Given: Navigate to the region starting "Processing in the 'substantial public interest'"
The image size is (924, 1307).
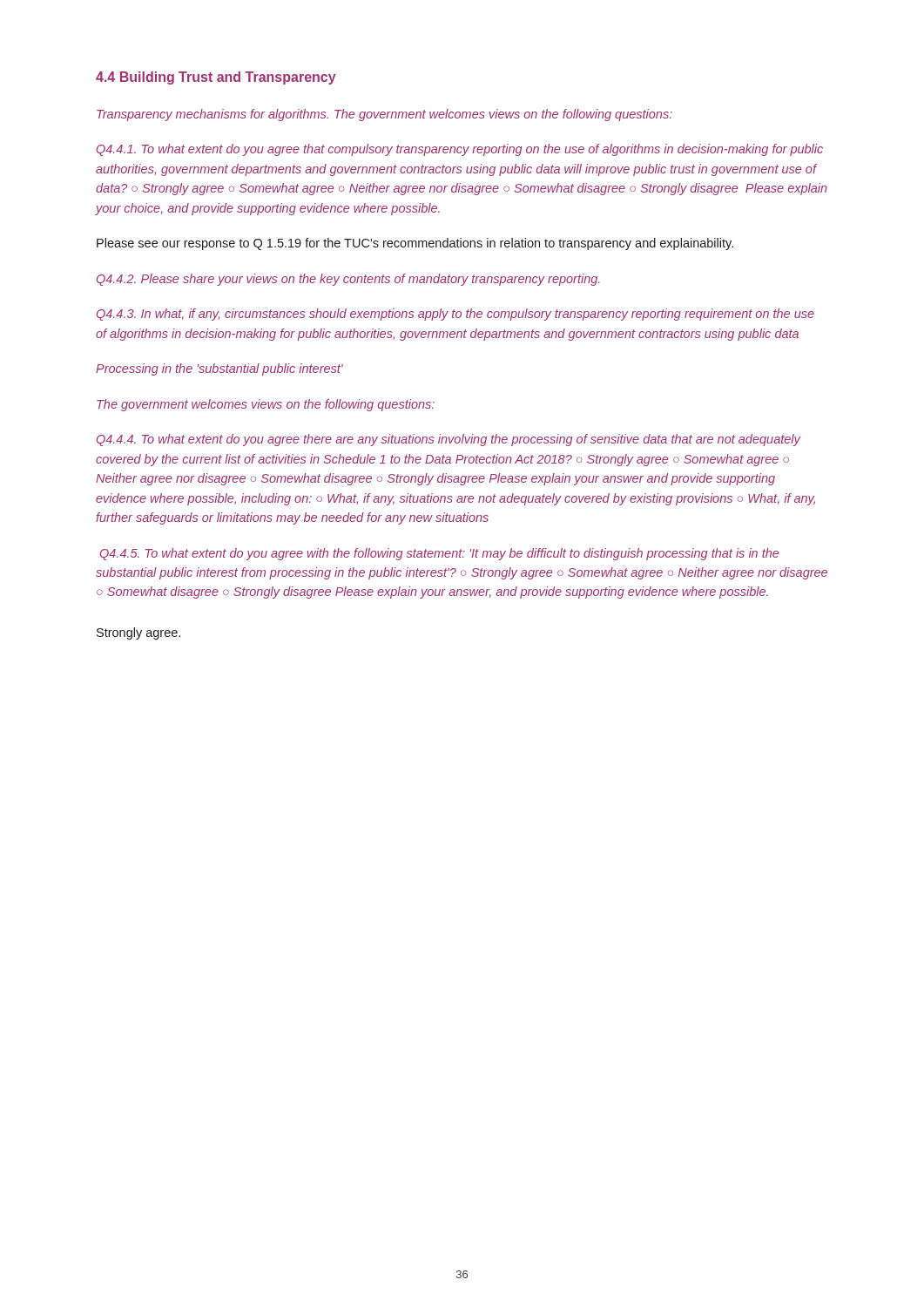Looking at the screenshot, I should (219, 369).
